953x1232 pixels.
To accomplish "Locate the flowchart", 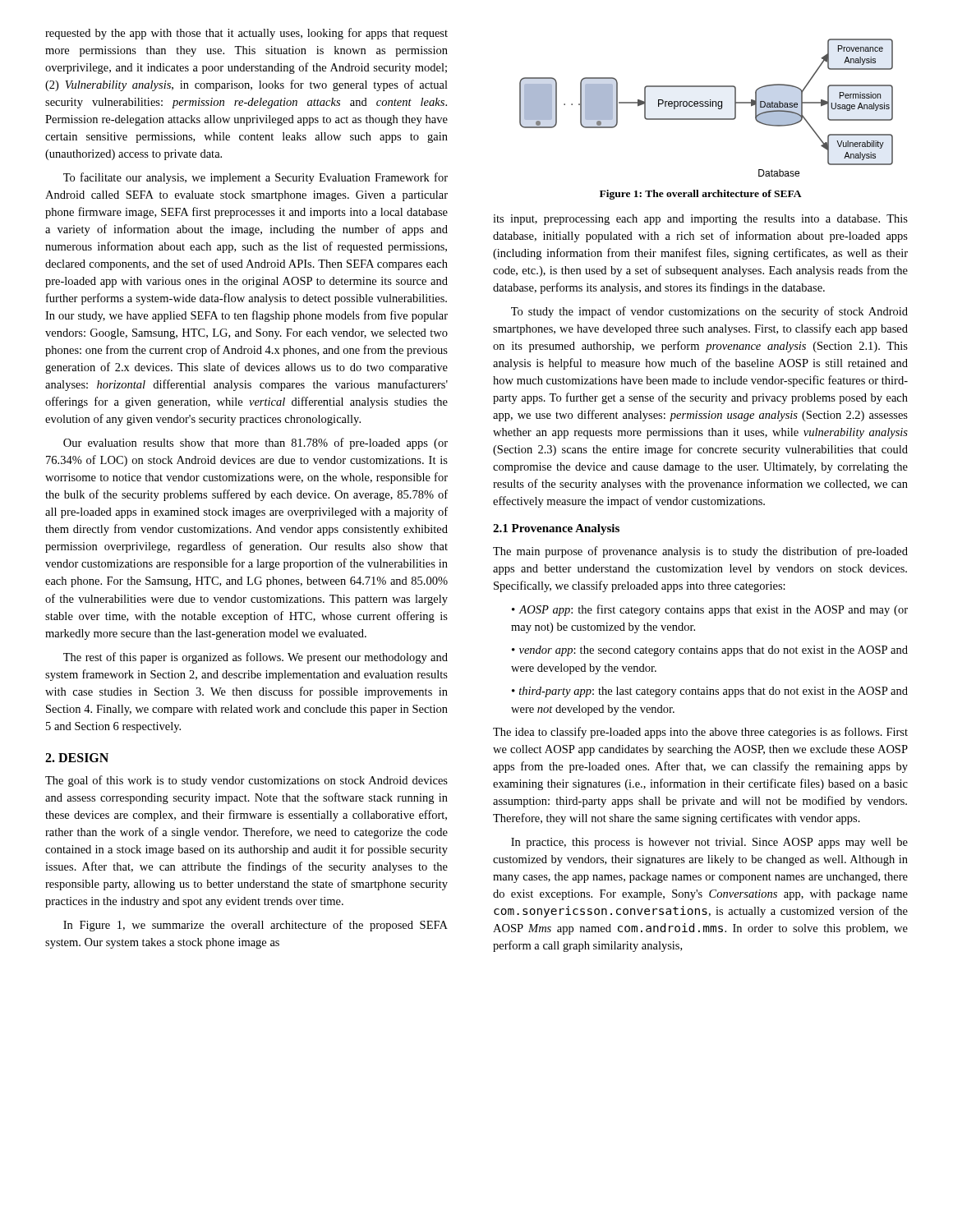I will coord(700,103).
